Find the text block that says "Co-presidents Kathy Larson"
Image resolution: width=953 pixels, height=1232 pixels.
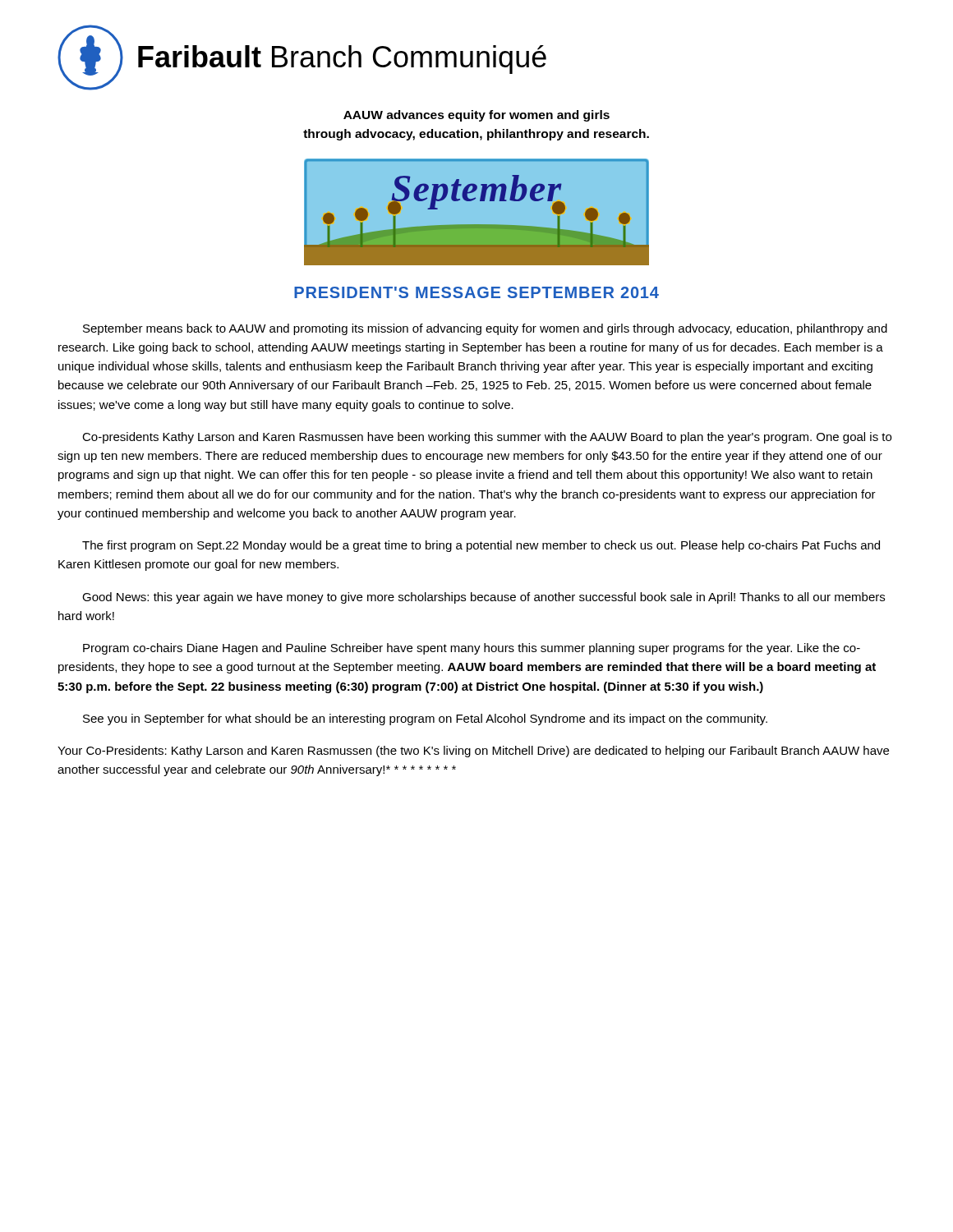[x=475, y=475]
